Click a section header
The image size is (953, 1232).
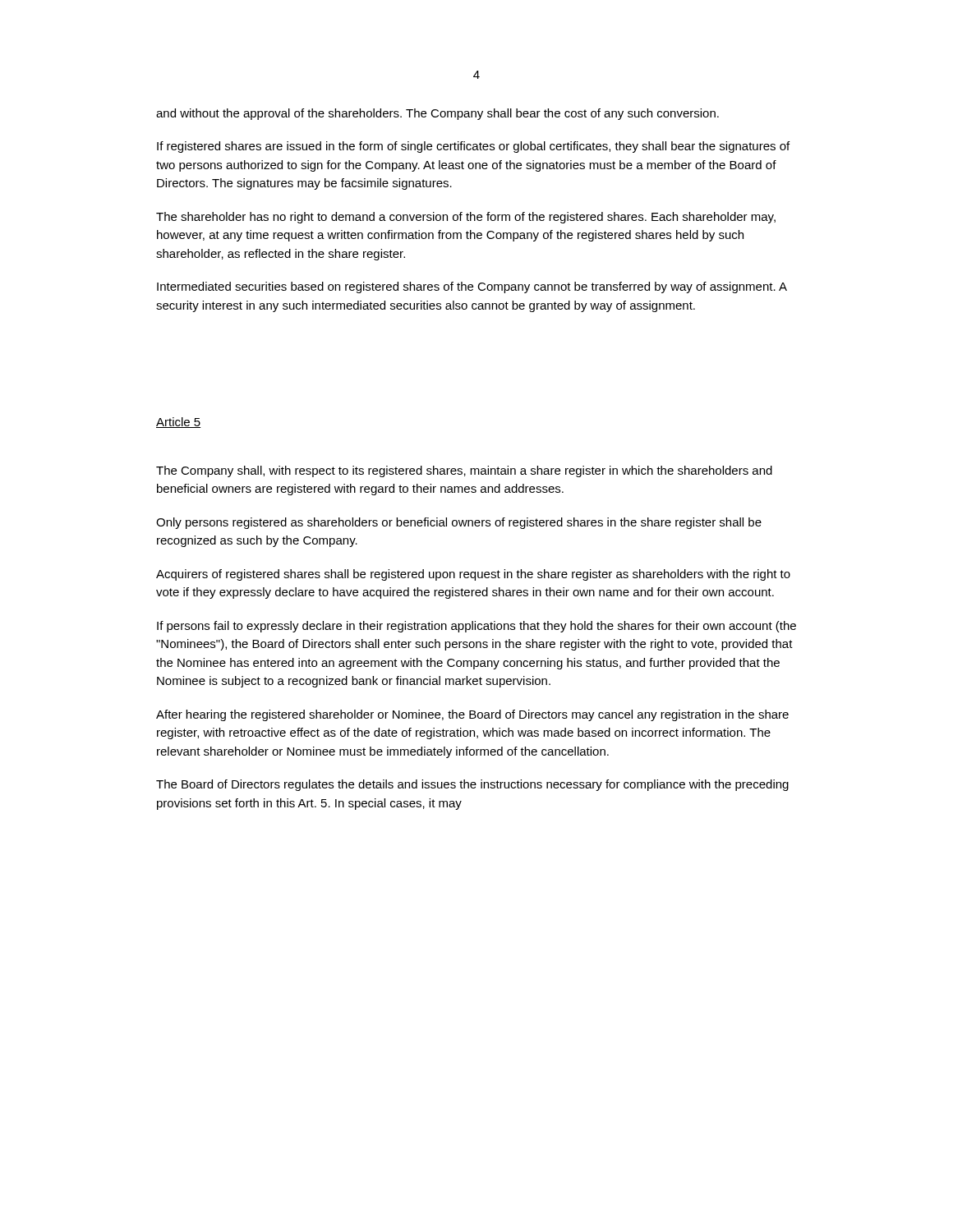tap(178, 422)
